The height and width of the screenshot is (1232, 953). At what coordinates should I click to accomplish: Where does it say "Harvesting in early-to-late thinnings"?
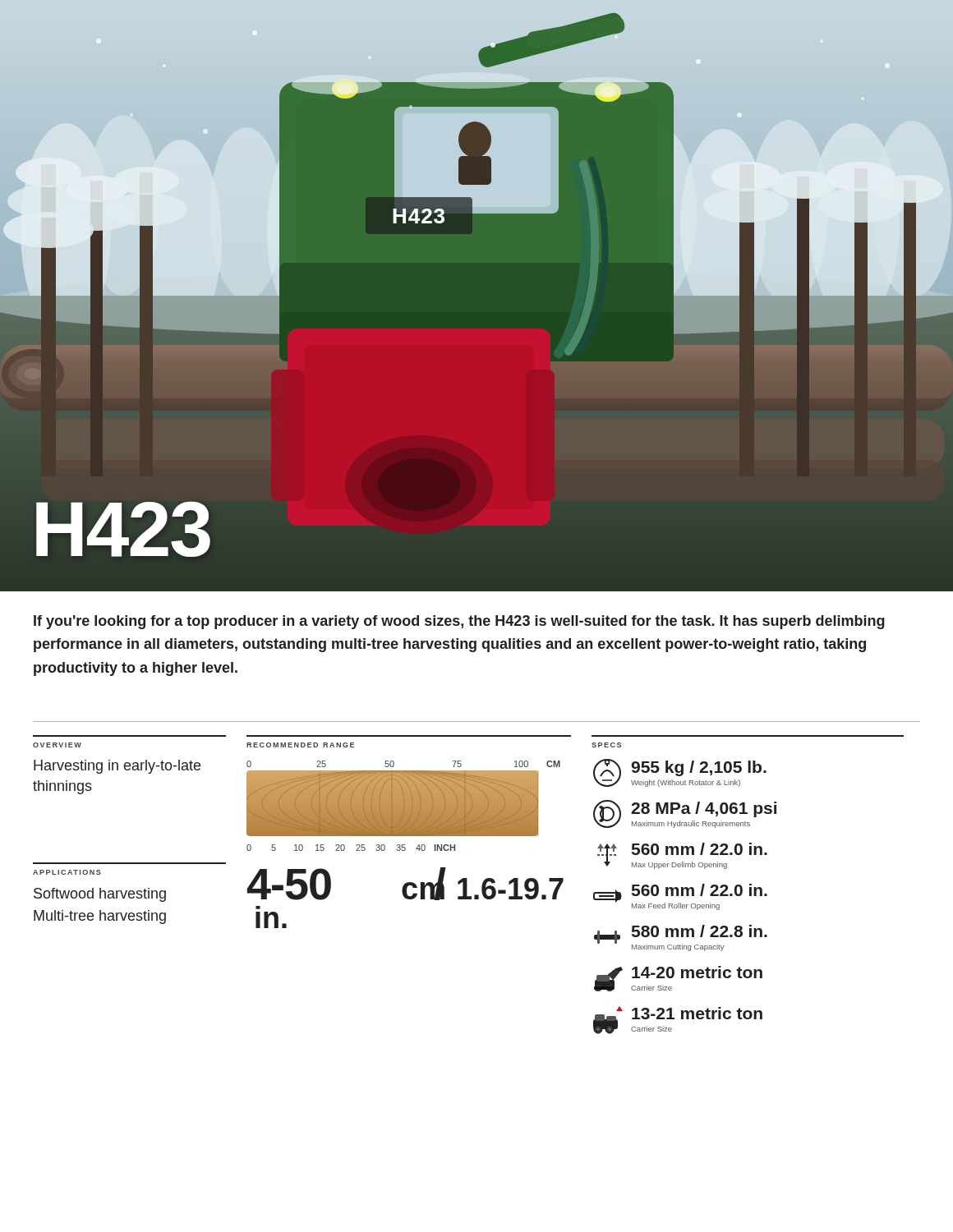117,776
